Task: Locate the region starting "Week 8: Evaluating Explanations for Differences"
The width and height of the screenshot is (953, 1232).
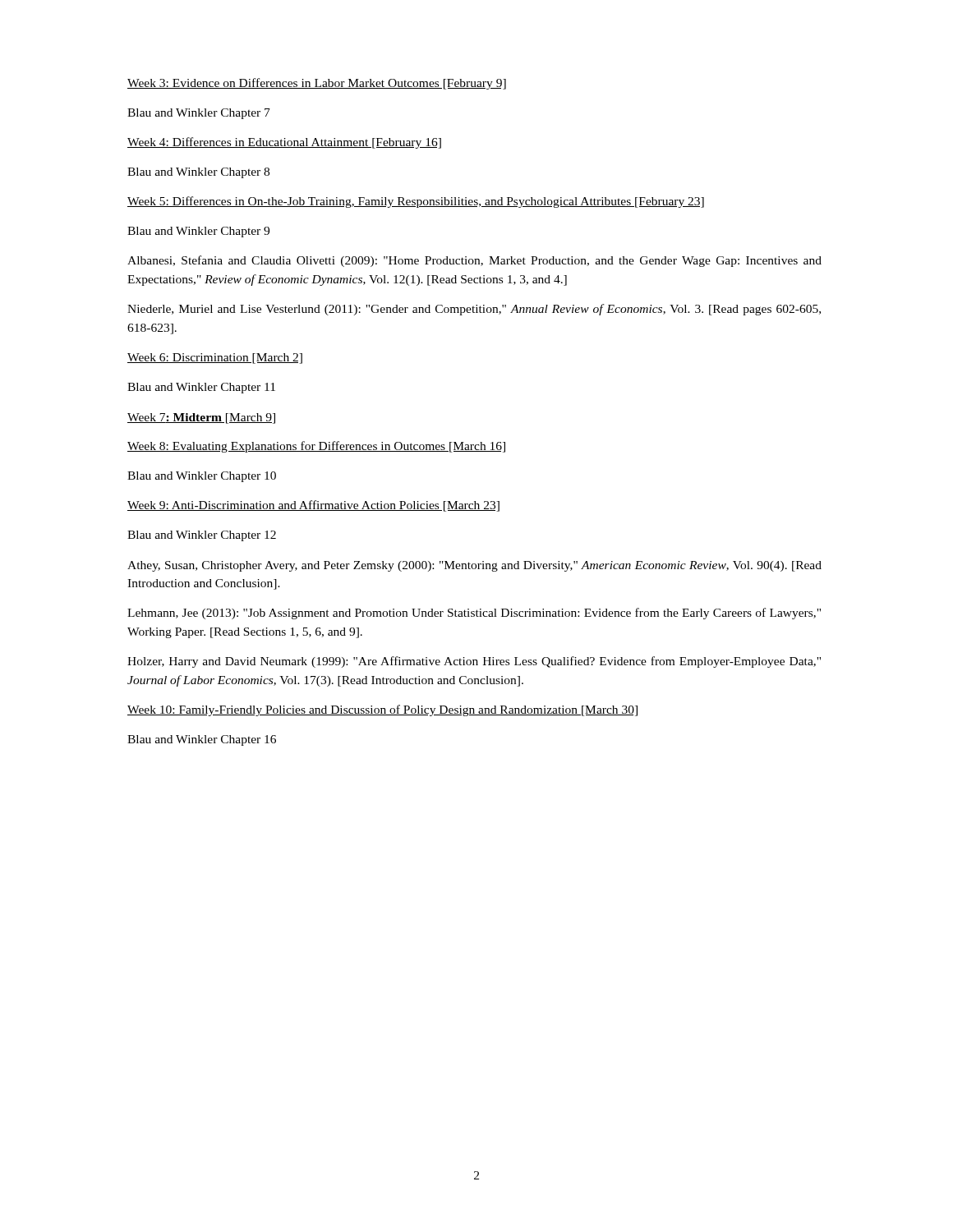Action: coord(317,446)
